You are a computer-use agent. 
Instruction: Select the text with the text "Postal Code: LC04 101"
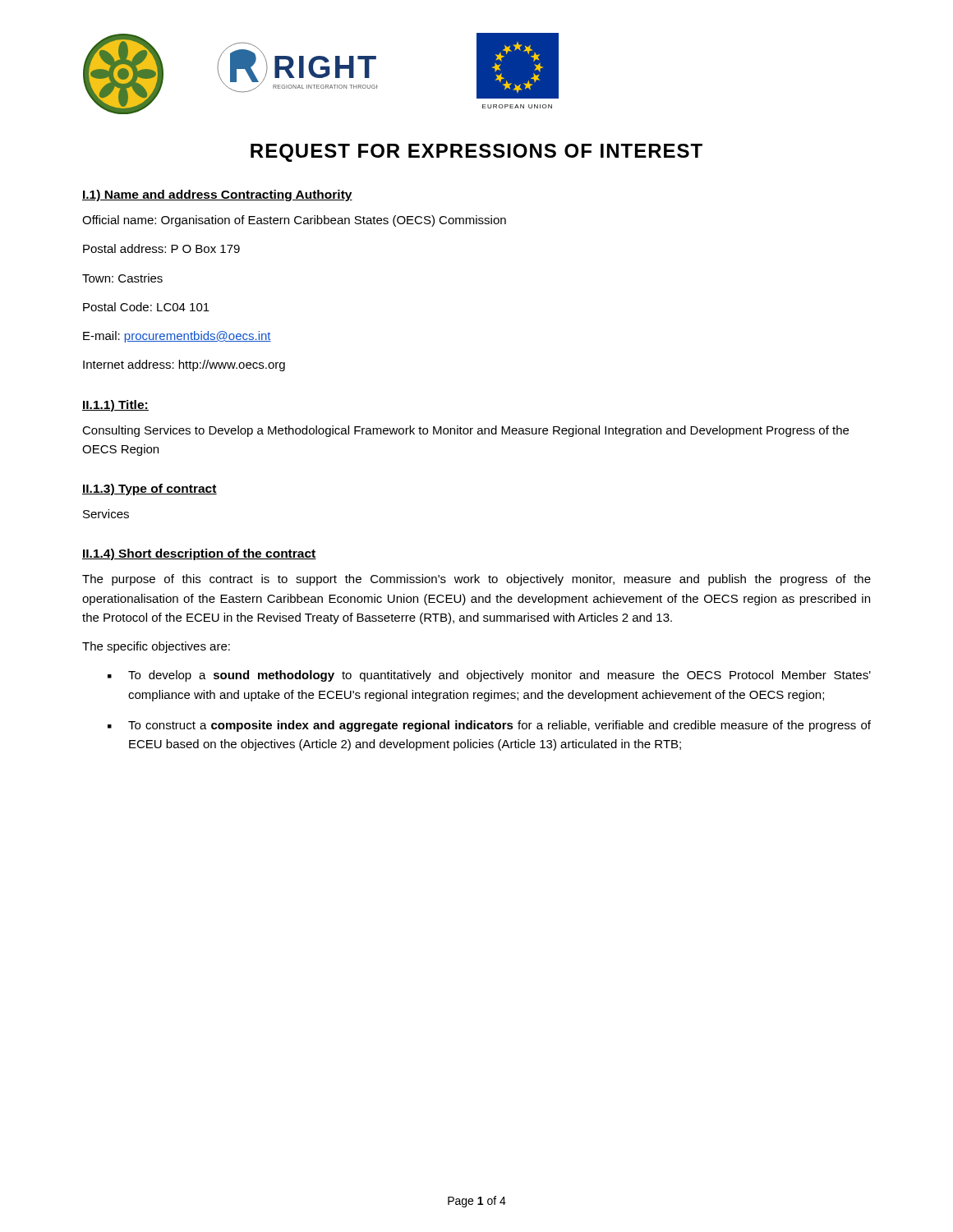click(146, 307)
